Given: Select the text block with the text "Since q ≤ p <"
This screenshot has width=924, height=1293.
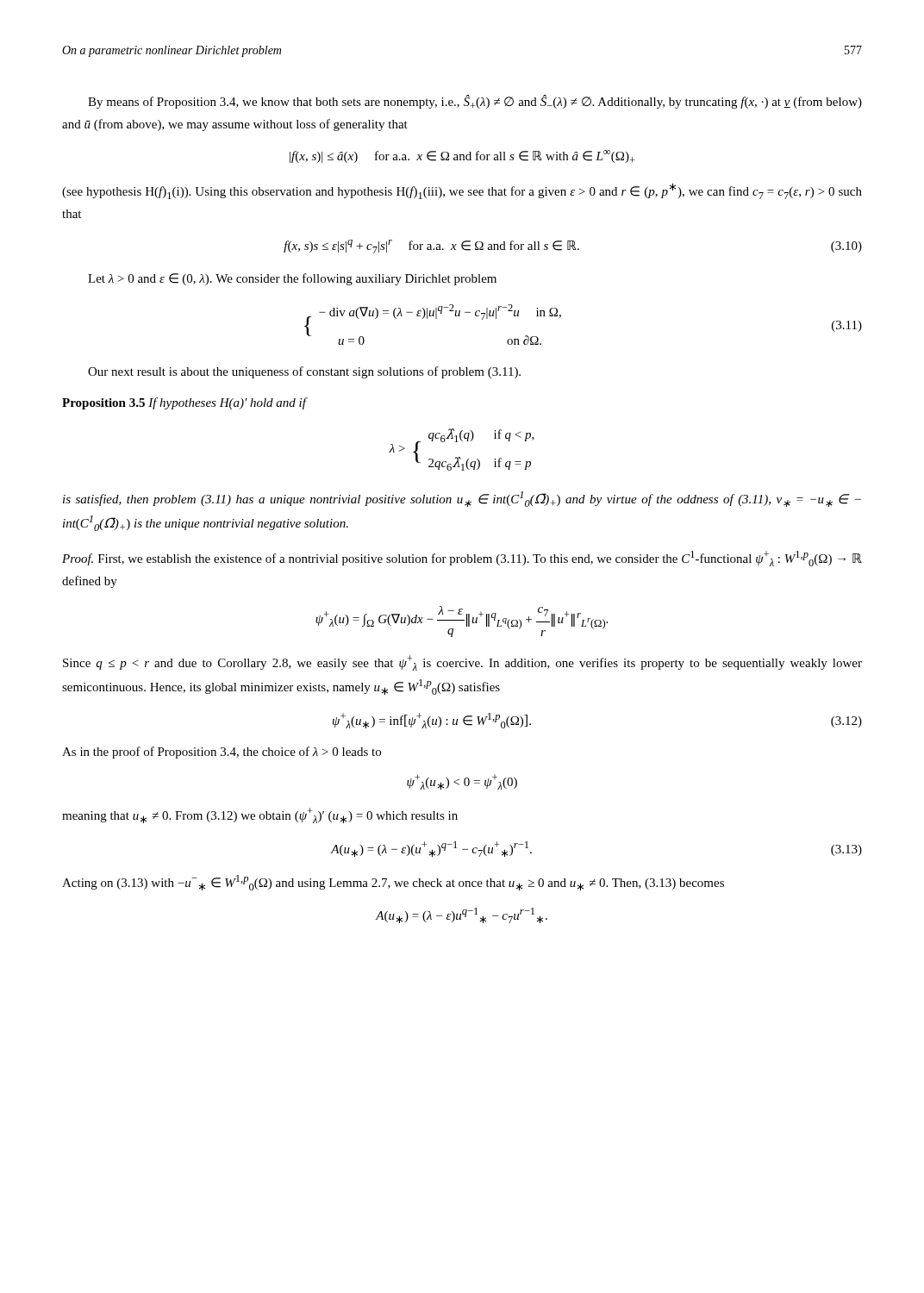Looking at the screenshot, I should tap(462, 675).
